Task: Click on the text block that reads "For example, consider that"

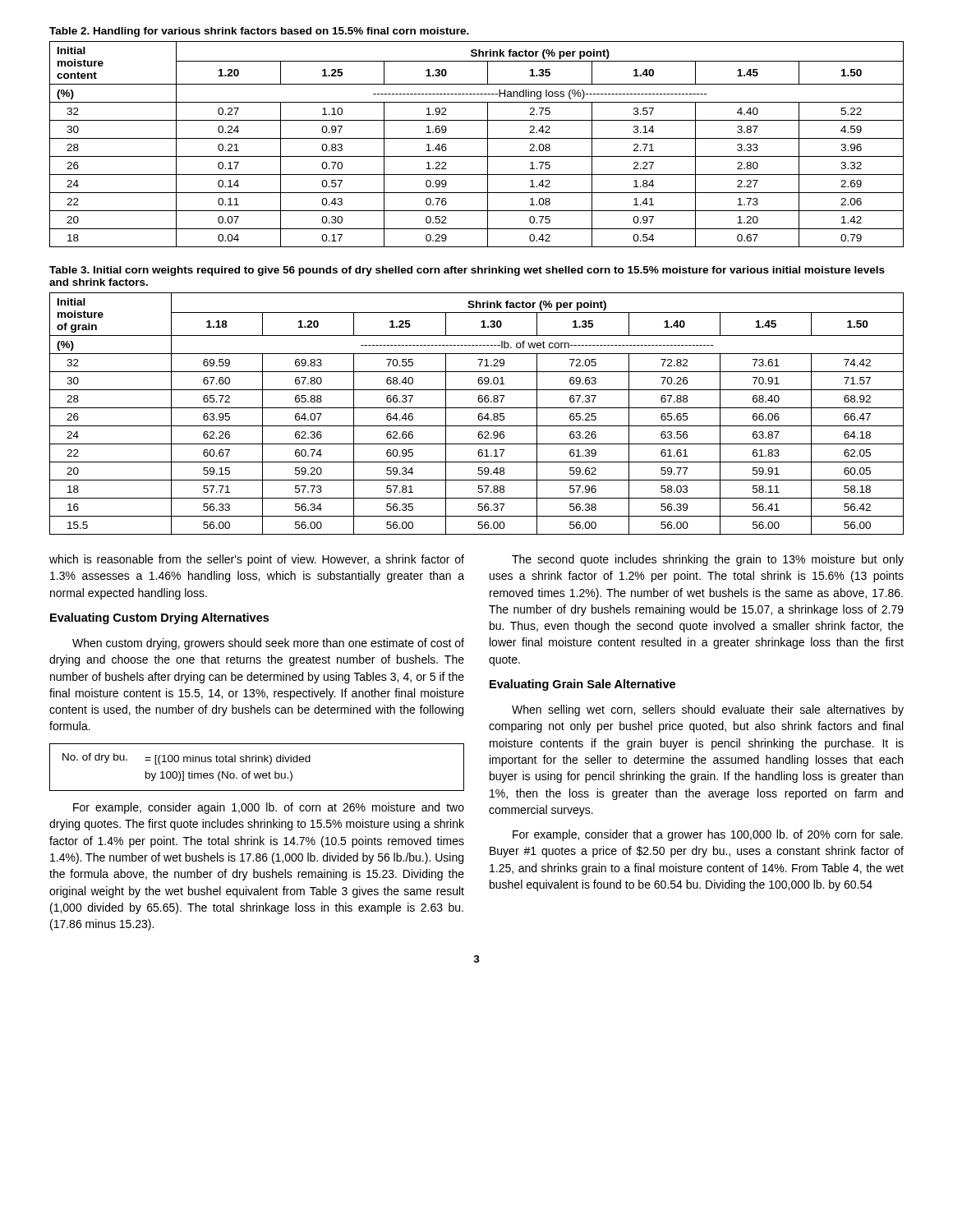Action: (x=696, y=860)
